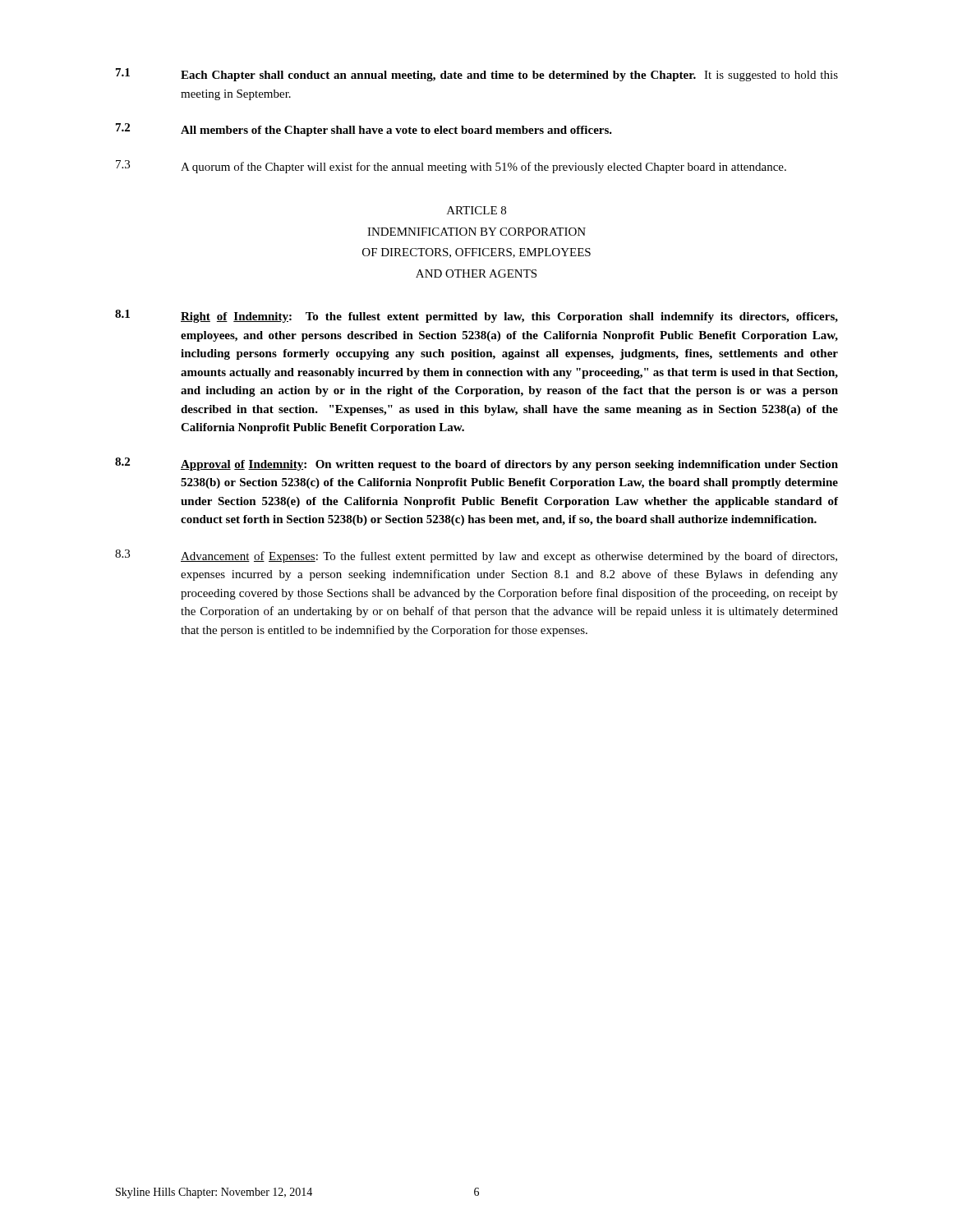
Task: Select the list item with the text "7.2 All members of the Chapter shall have"
Action: (x=476, y=130)
